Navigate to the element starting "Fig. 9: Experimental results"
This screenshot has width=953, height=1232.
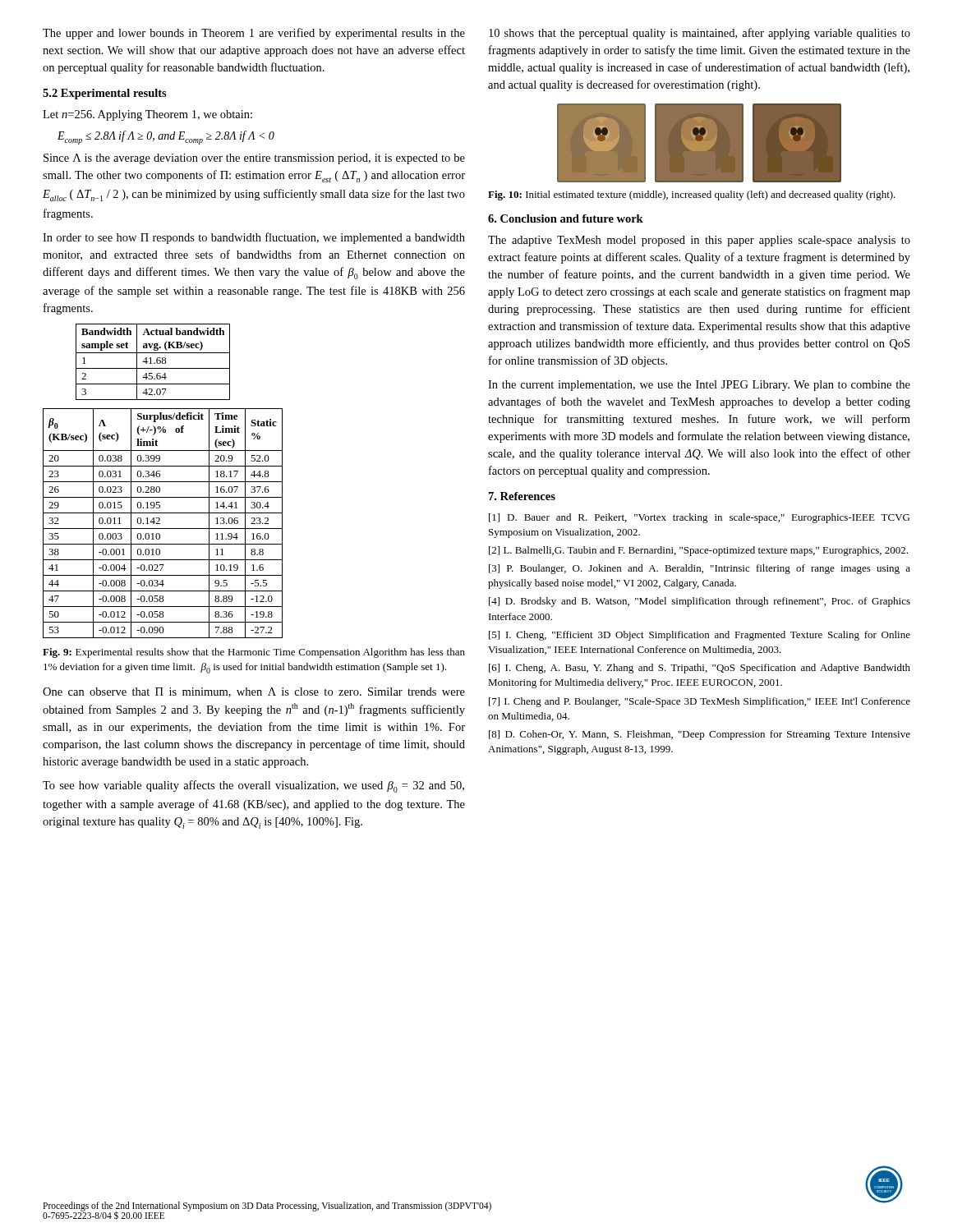(254, 661)
